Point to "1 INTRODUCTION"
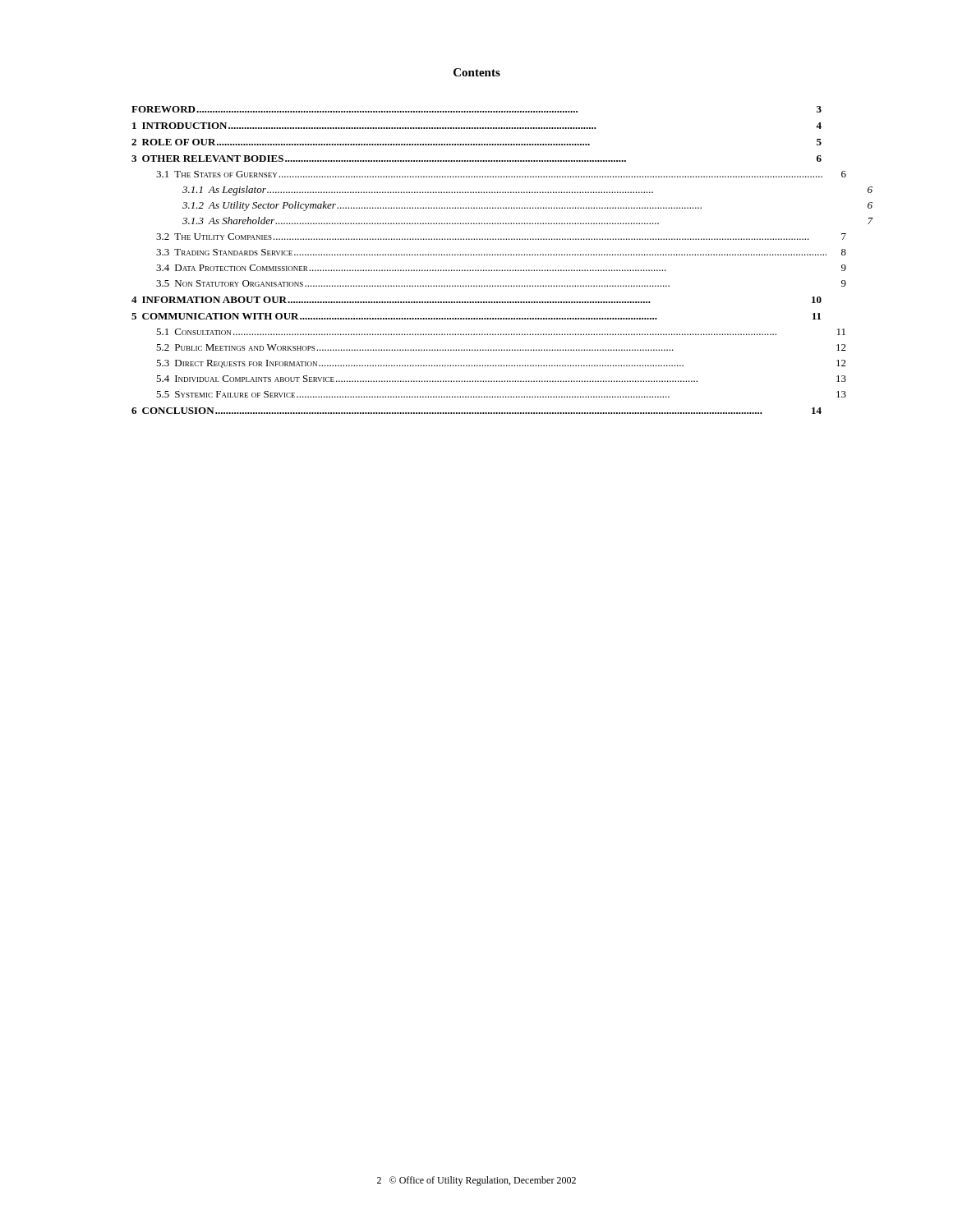953x1232 pixels. pos(476,126)
